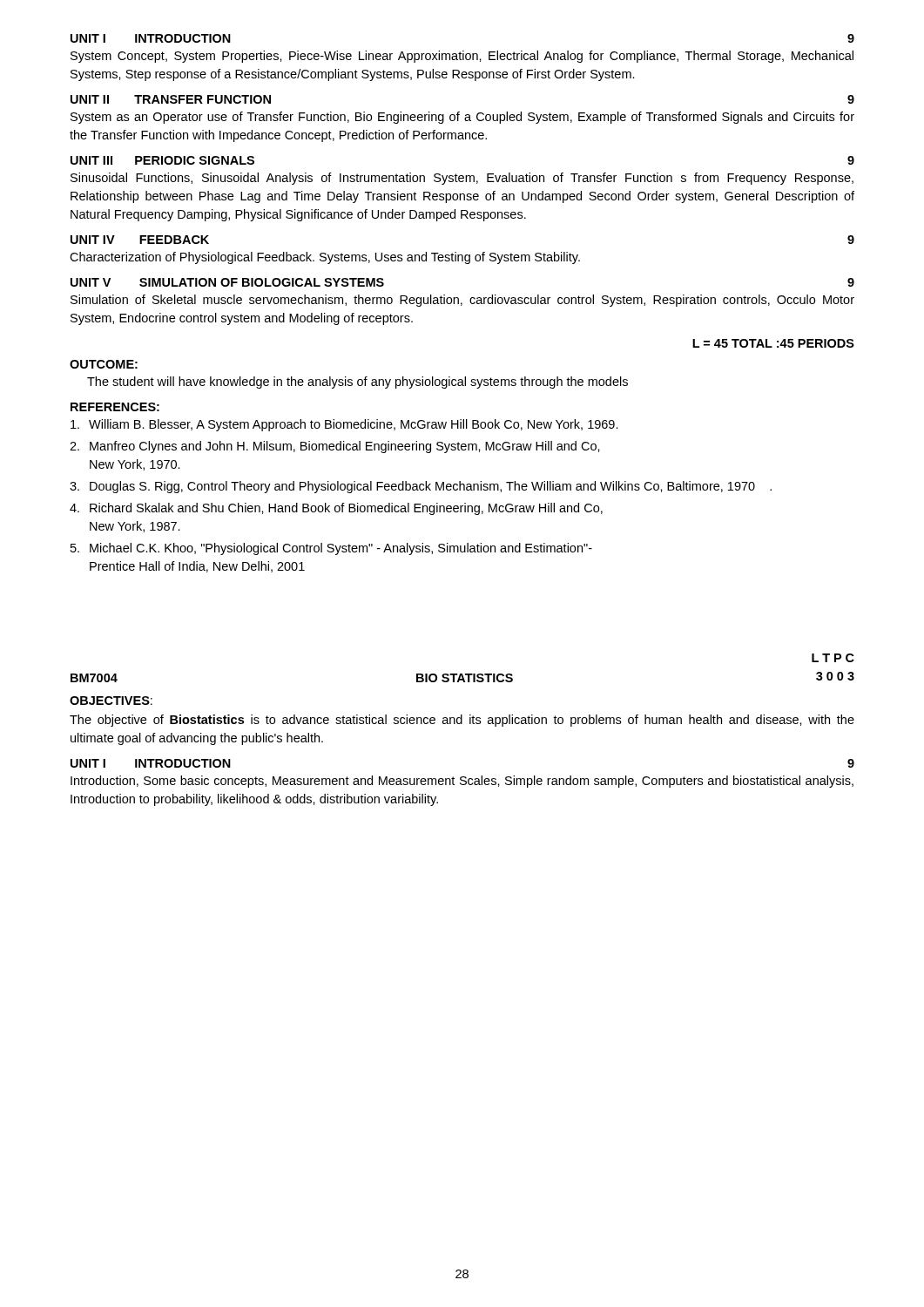The width and height of the screenshot is (924, 1307).
Task: Locate the text "UNIT II TRANSFER FUNCTION 9"
Action: pyautogui.click(x=89, y=99)
